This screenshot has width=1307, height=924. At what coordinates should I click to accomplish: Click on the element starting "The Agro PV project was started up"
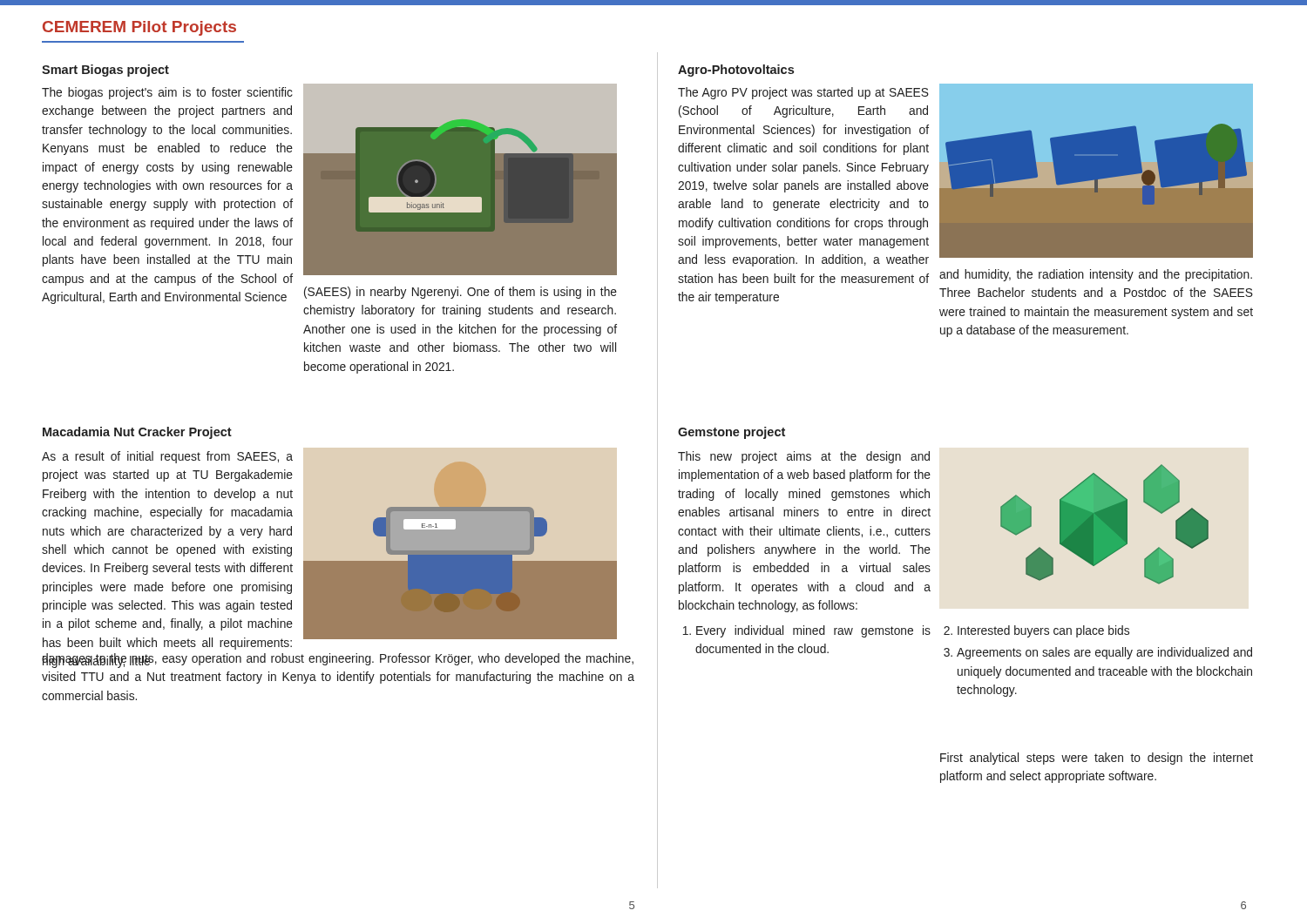pyautogui.click(x=803, y=195)
